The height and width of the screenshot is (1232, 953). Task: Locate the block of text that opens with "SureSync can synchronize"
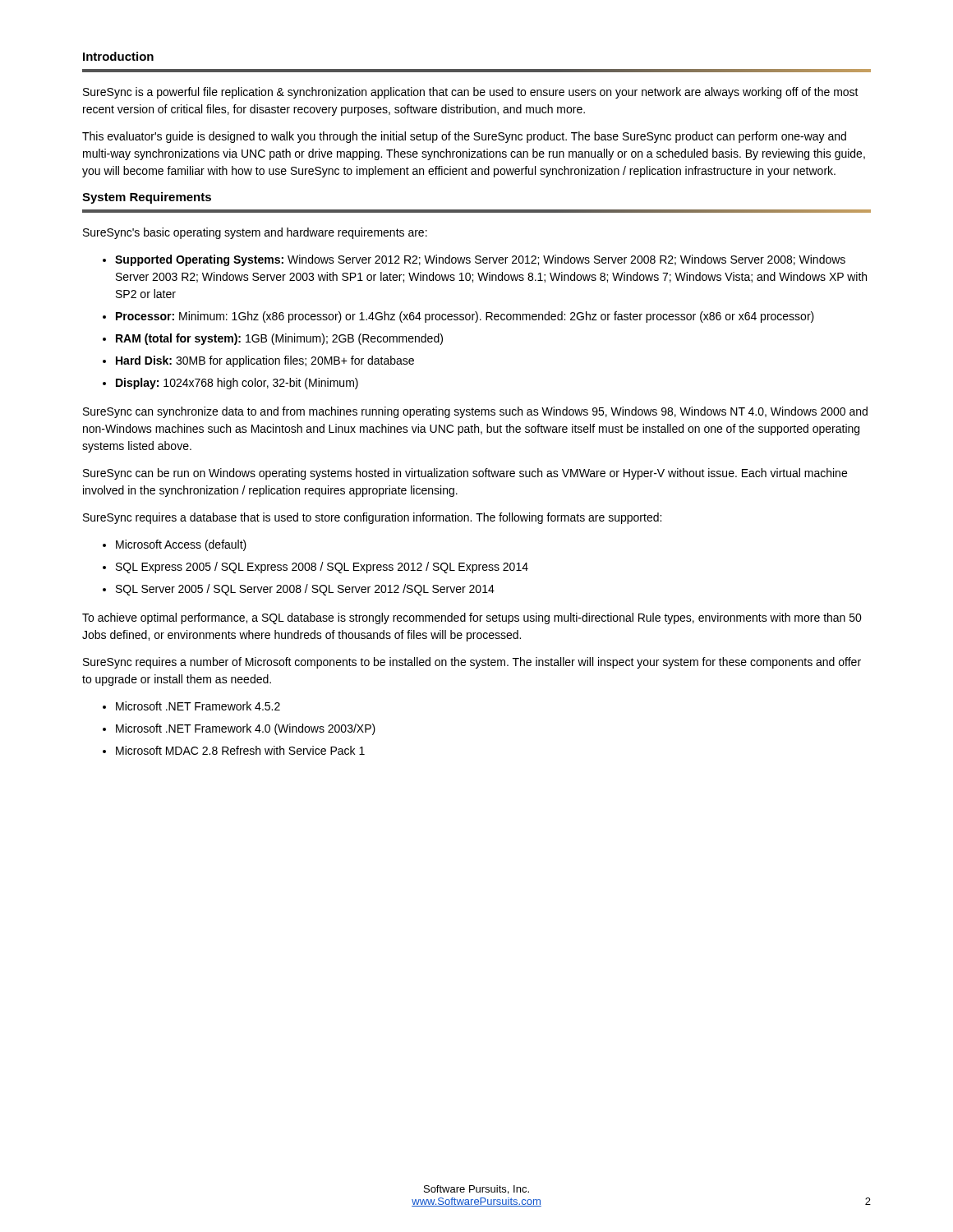tap(475, 429)
